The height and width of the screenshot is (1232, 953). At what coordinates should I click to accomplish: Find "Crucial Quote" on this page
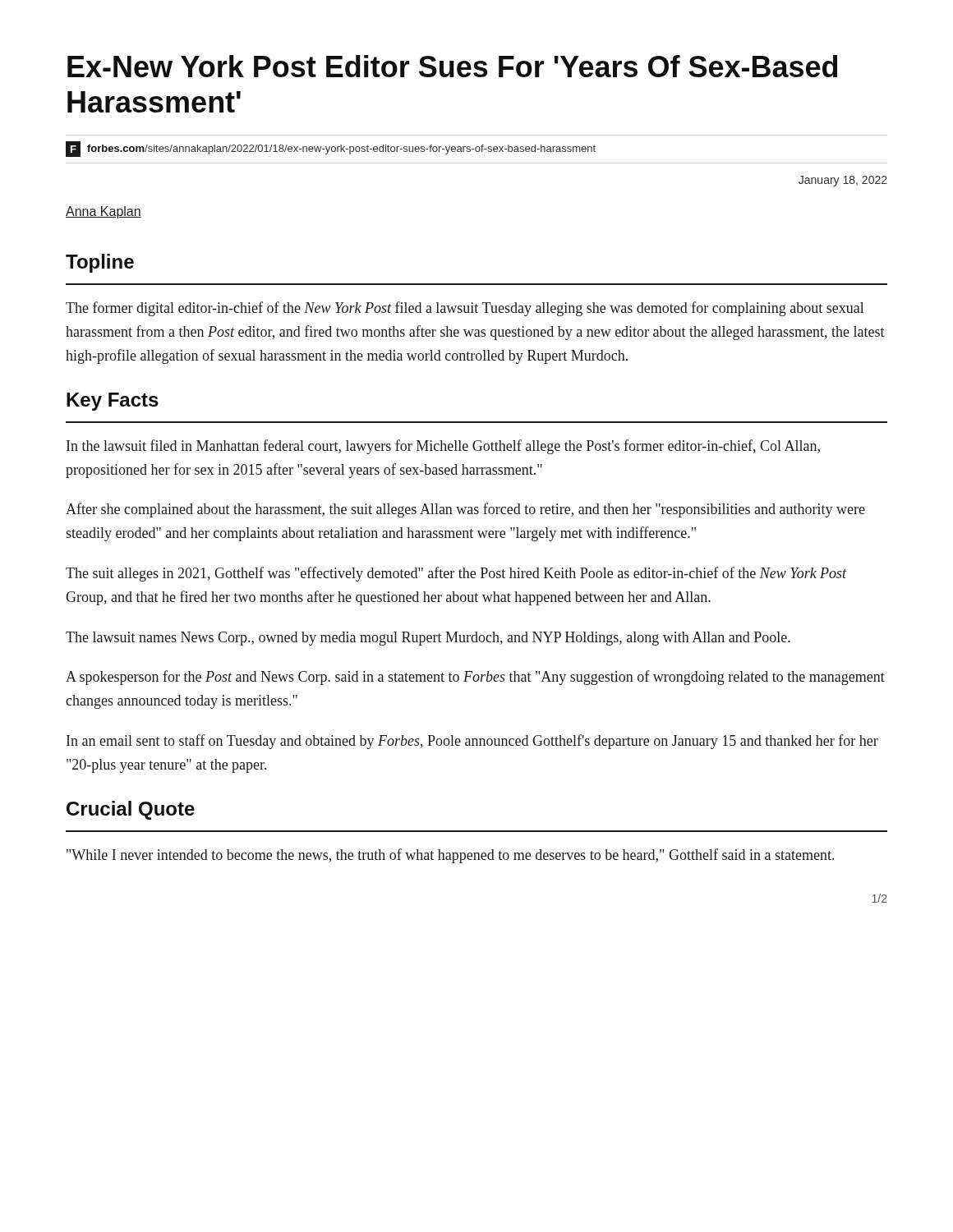point(131,810)
